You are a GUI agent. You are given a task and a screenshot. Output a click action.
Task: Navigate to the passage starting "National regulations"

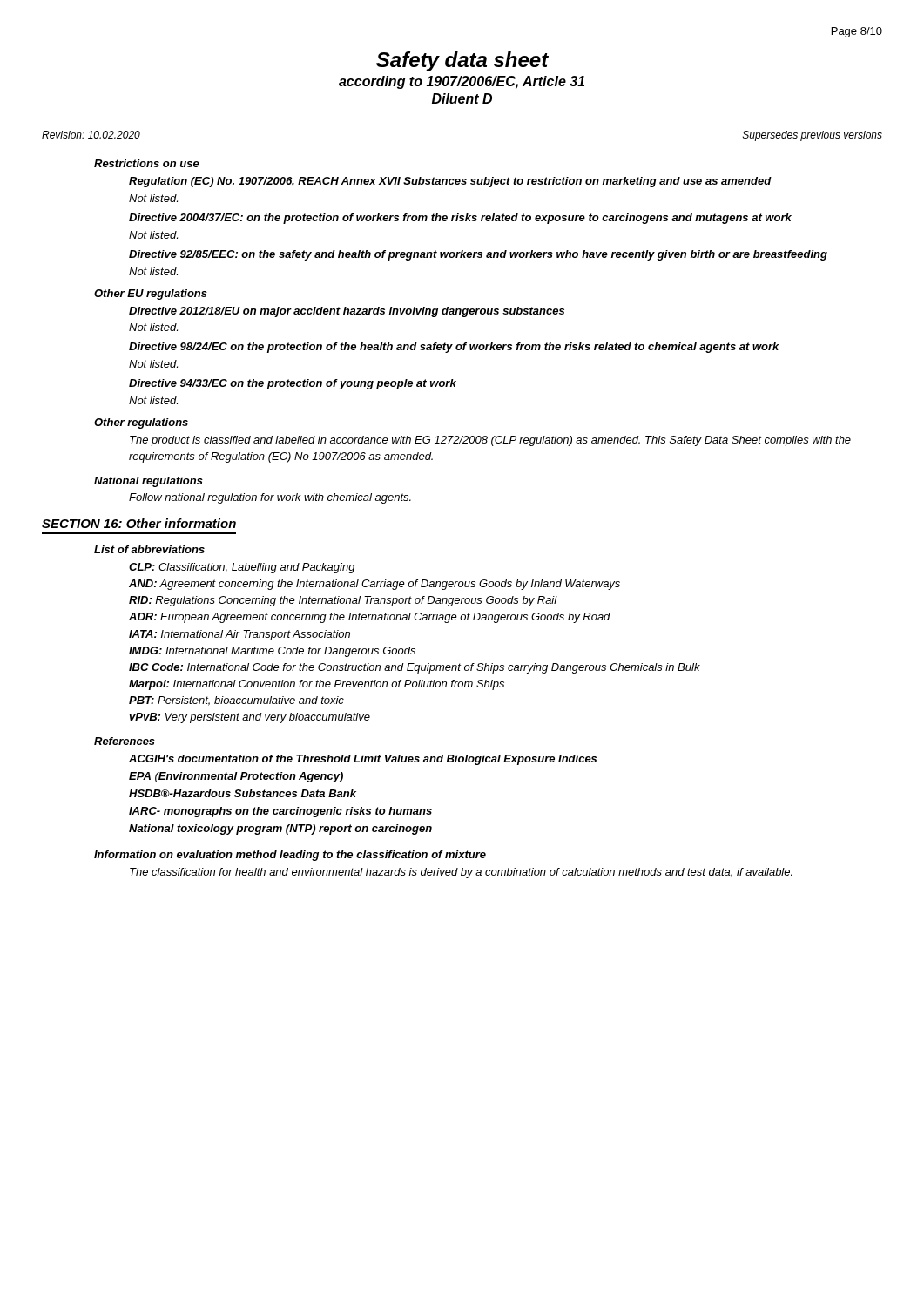(x=148, y=480)
